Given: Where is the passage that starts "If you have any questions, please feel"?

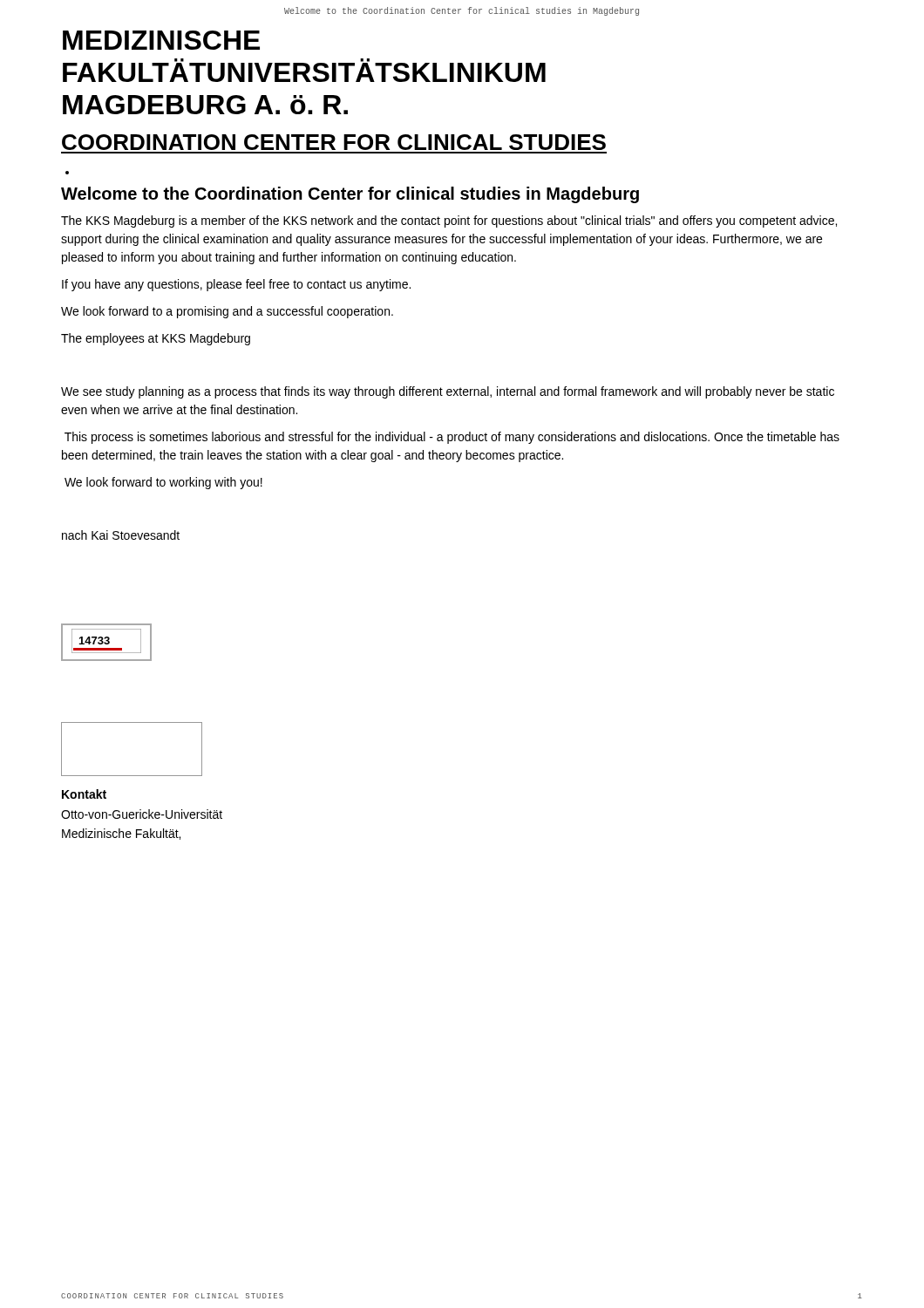Looking at the screenshot, I should tap(236, 285).
